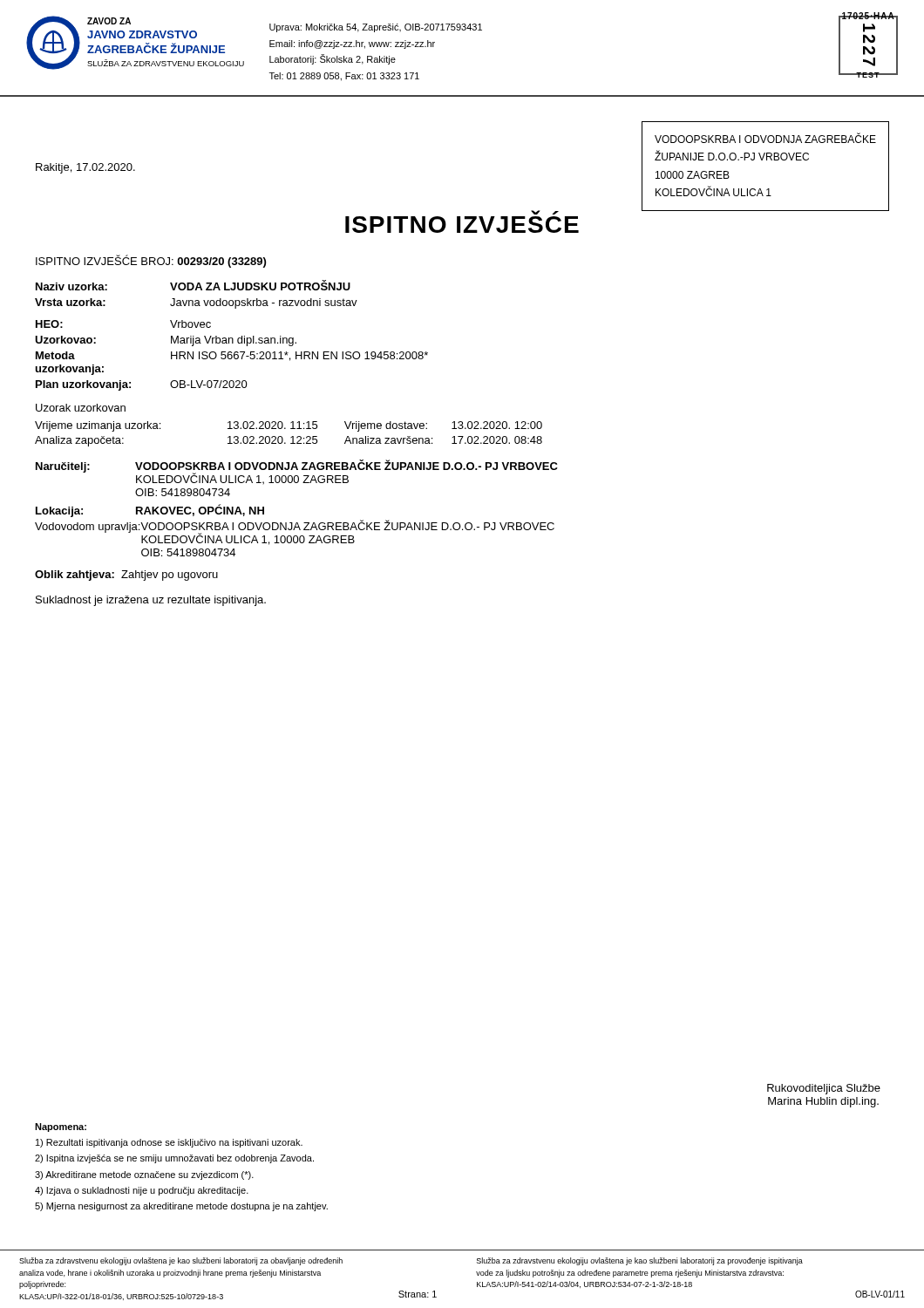Select the block starting "Uzorak uzorkovan Vrijeme uzimanja uzorka: 13.02.2020."
This screenshot has width=924, height=1308.
[462, 425]
